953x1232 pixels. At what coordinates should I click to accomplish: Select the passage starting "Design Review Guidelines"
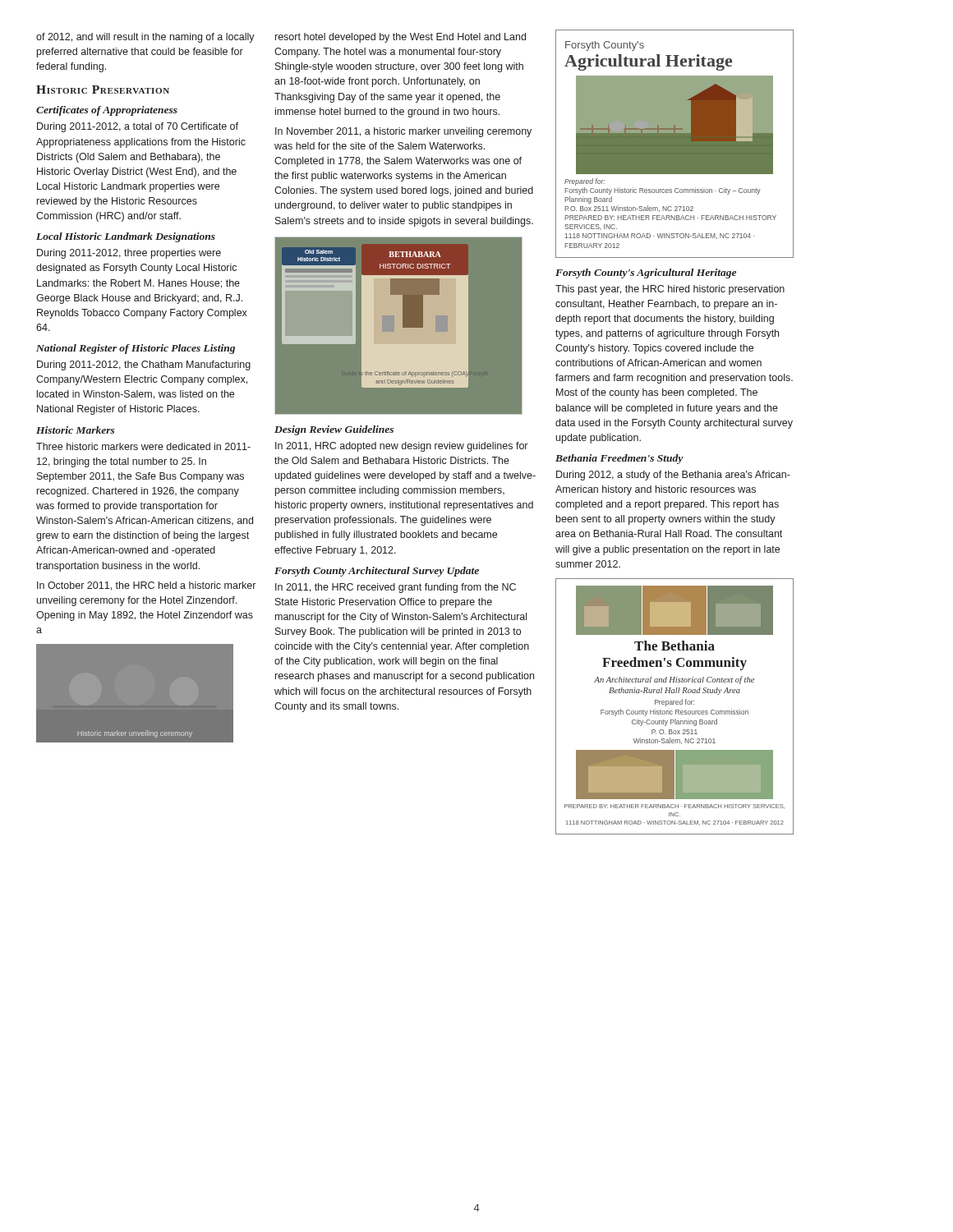334,429
